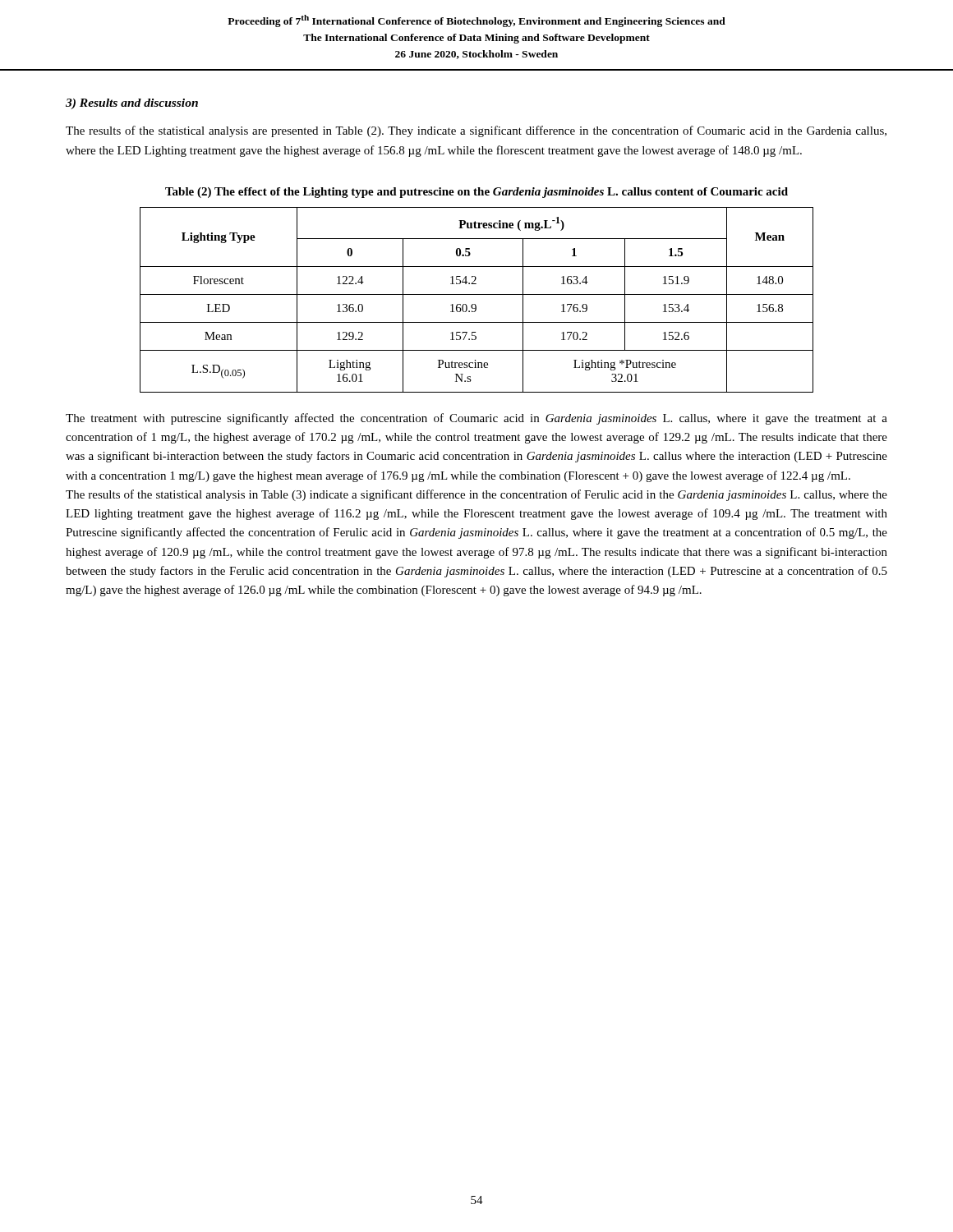Select the section header that reads "3) Results and discussion"
Viewport: 953px width, 1232px height.
pyautogui.click(x=132, y=102)
